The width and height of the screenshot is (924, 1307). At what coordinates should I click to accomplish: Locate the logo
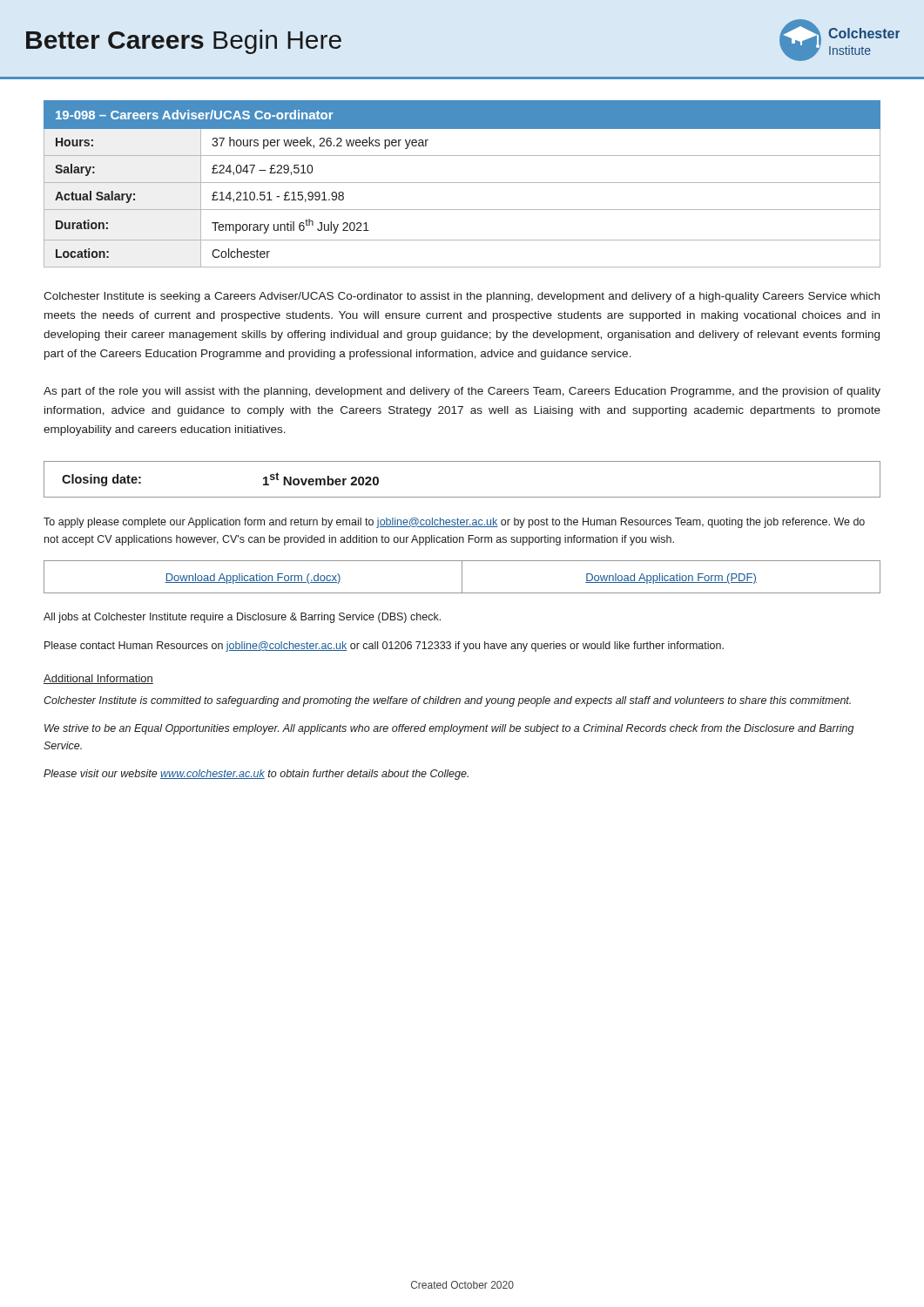point(839,40)
